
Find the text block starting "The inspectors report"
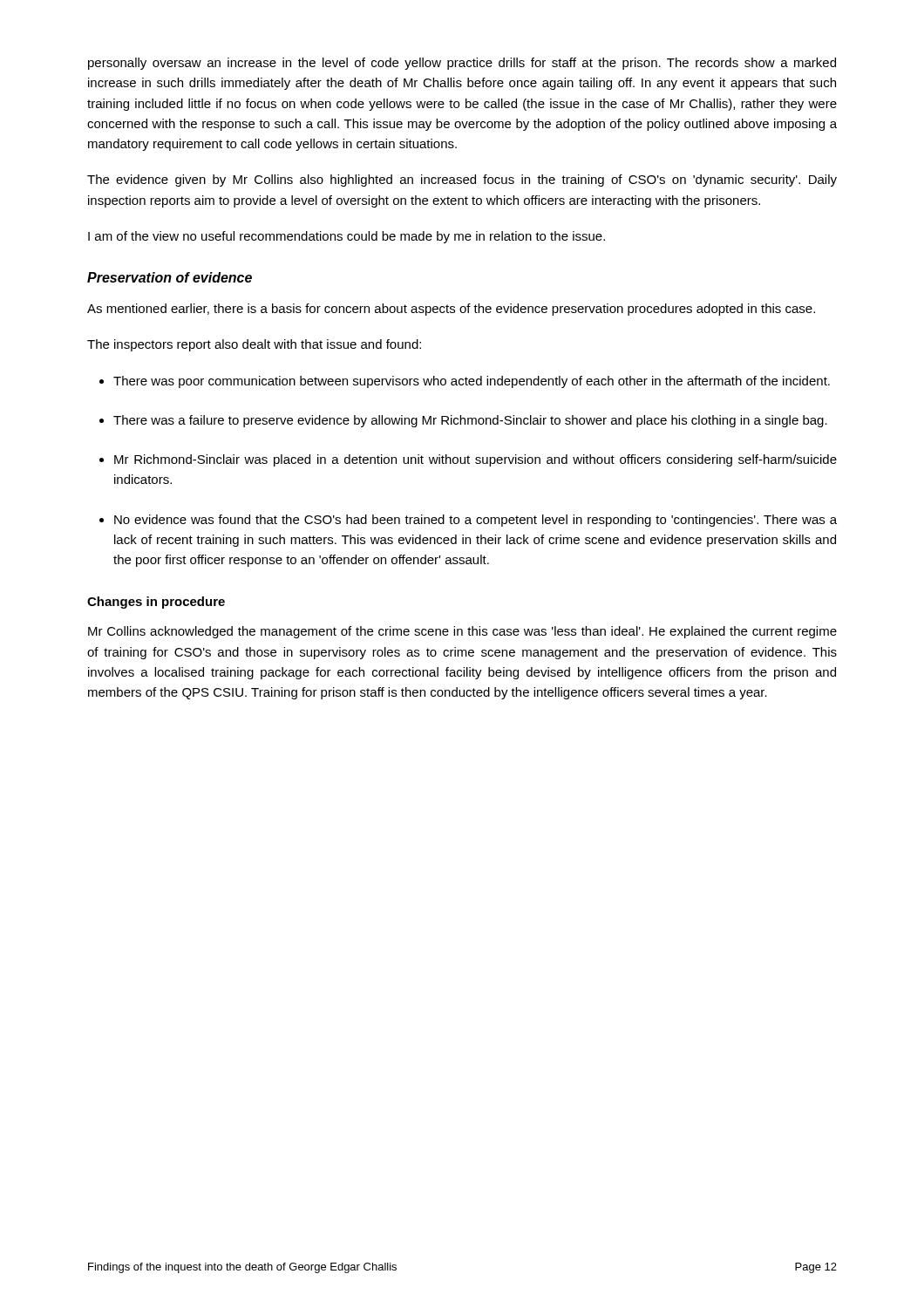tap(255, 344)
